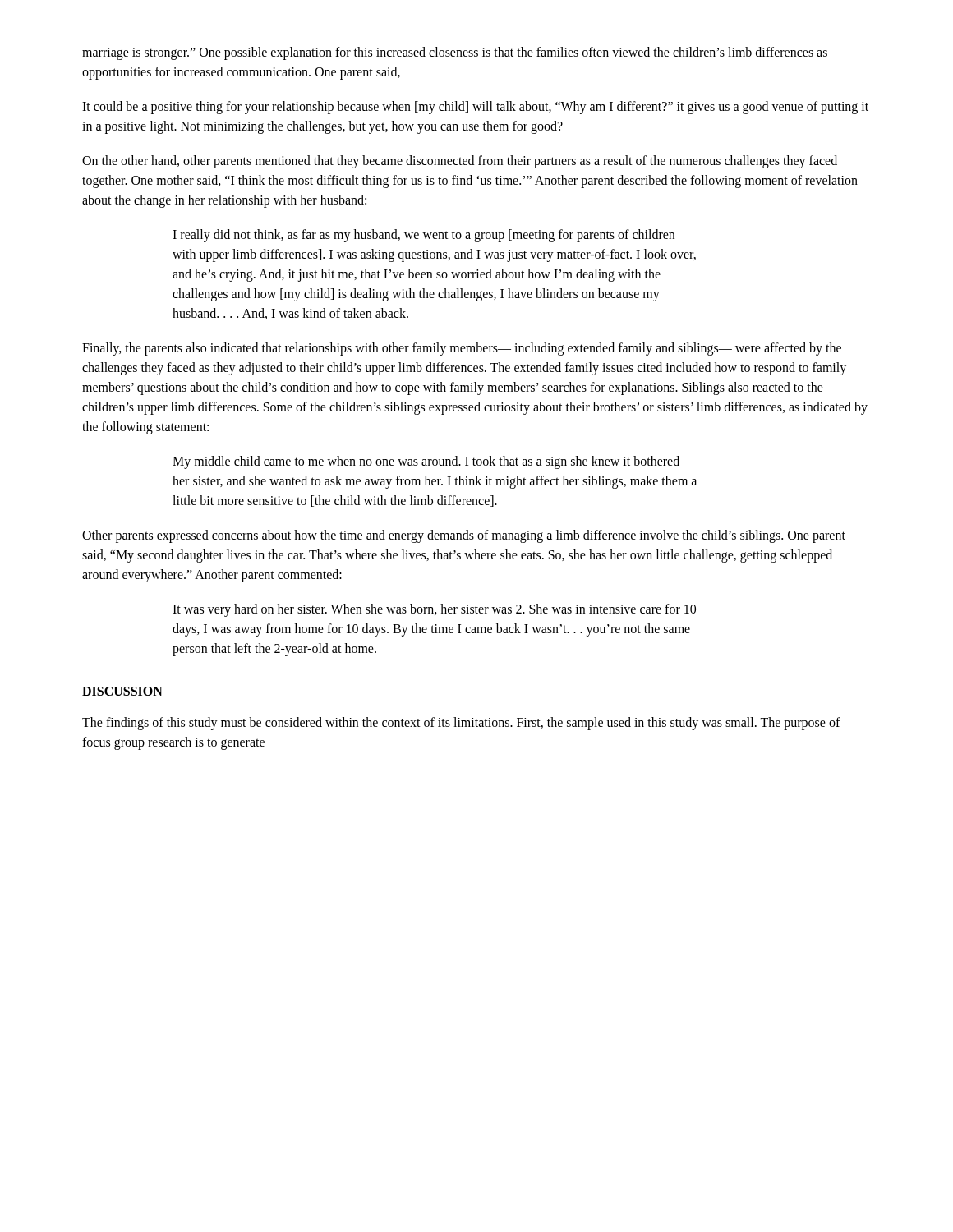953x1232 pixels.
Task: Select the passage starting "On the other hand,"
Action: click(470, 180)
